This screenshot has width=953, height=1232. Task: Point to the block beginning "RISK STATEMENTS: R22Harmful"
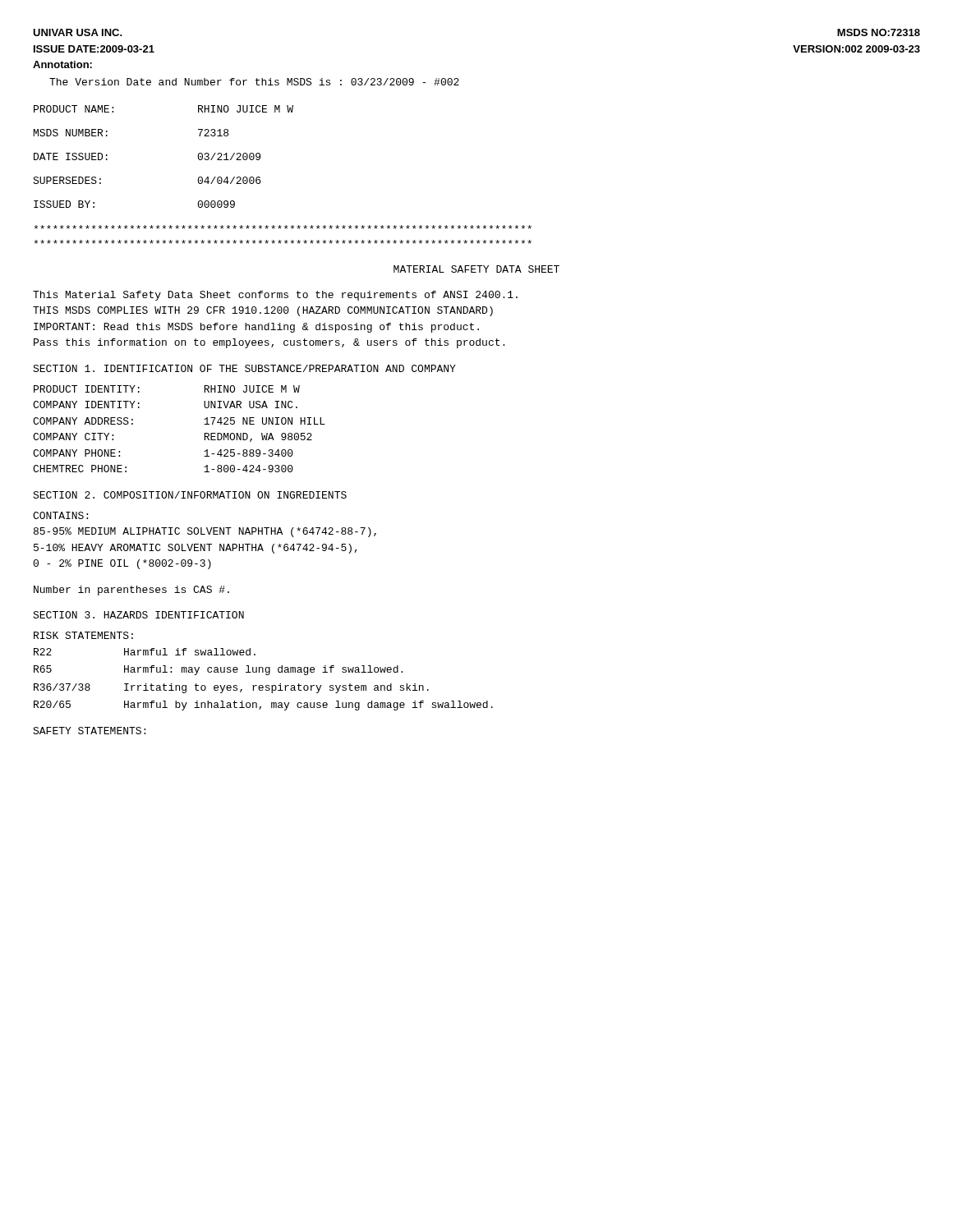pyautogui.click(x=83, y=635)
